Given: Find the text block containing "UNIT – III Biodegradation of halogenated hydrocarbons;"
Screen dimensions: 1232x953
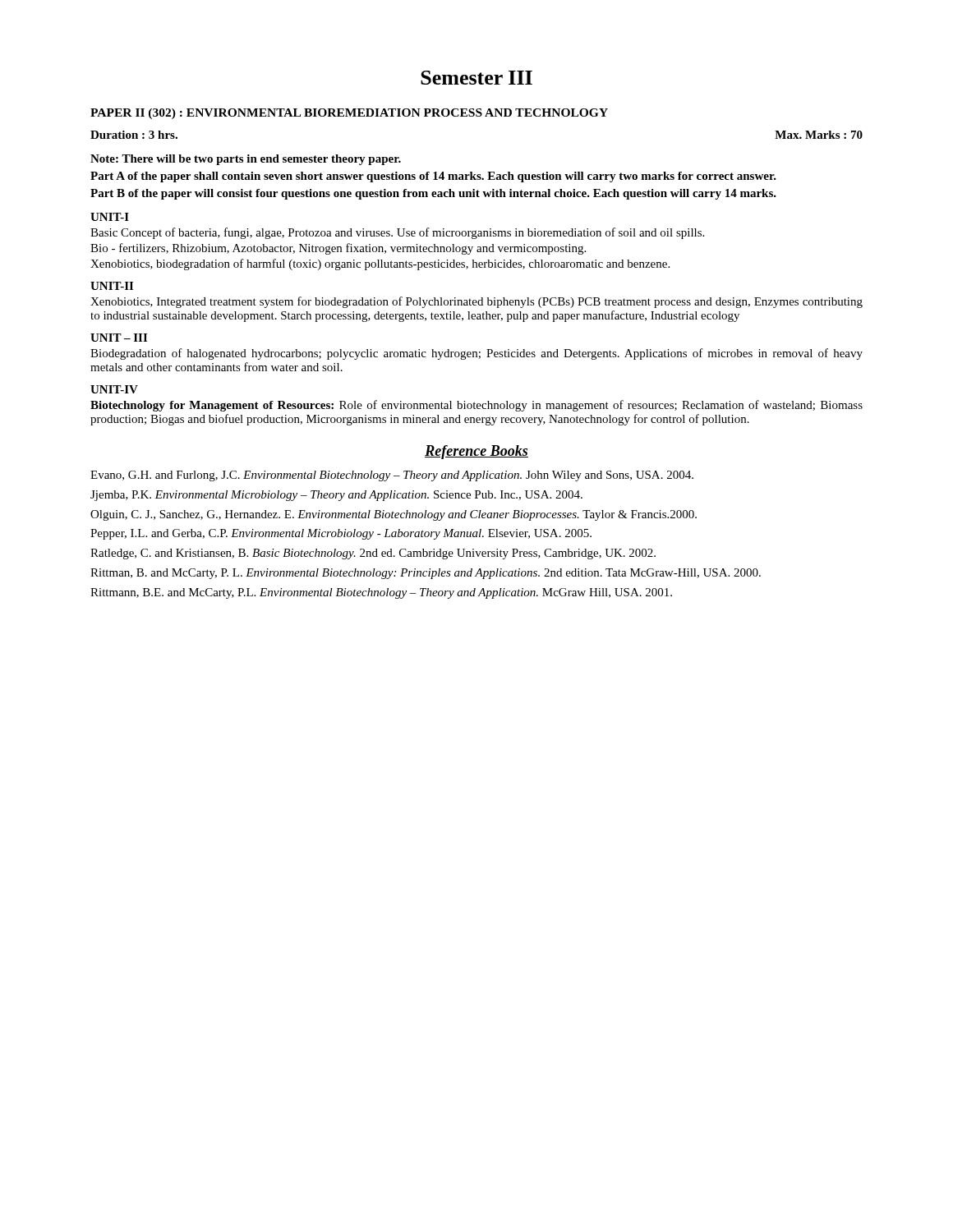Looking at the screenshot, I should pyautogui.click(x=476, y=353).
